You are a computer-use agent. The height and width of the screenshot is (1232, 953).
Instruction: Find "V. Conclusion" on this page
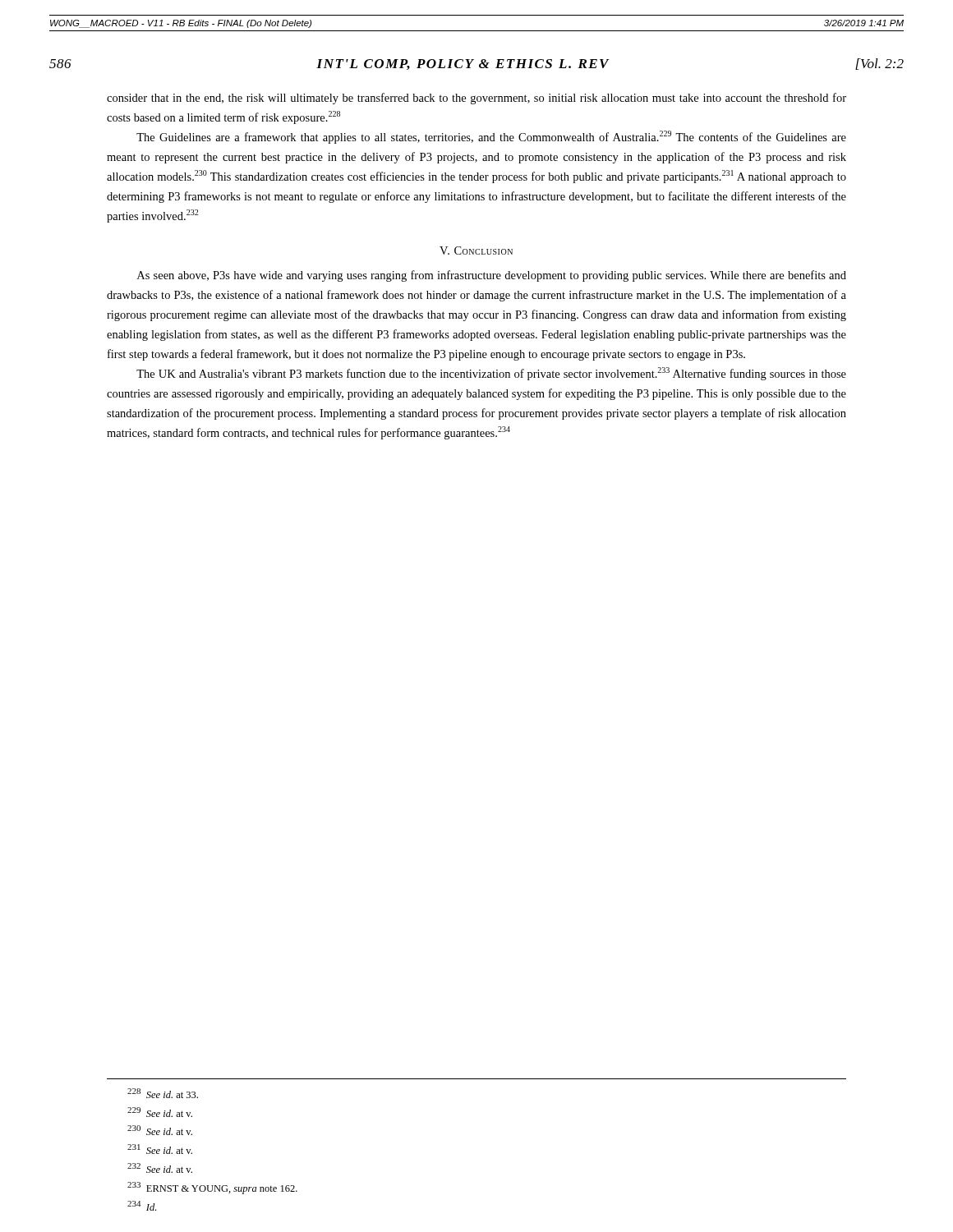tap(476, 251)
